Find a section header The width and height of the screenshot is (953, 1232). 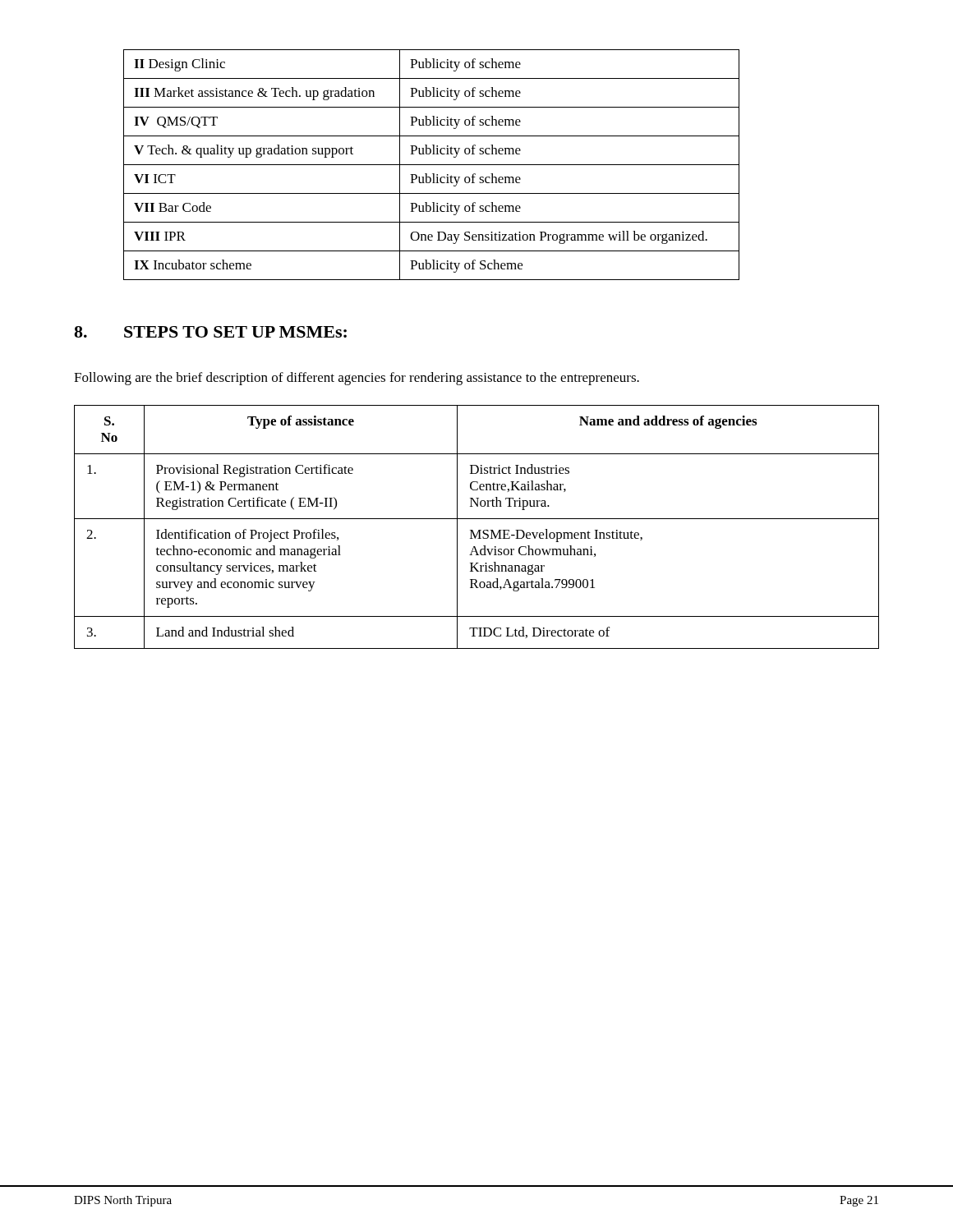pyautogui.click(x=211, y=332)
